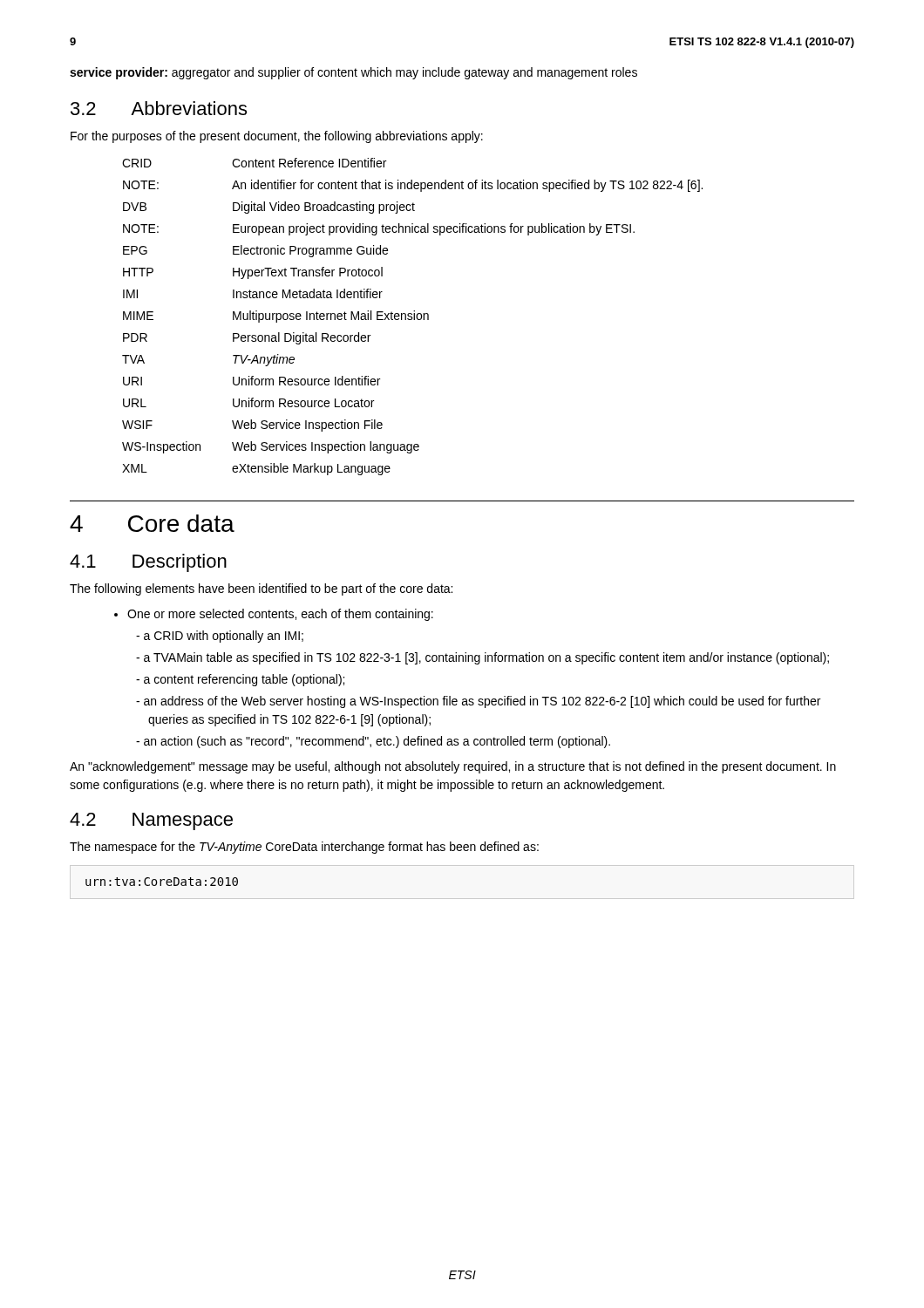This screenshot has height=1308, width=924.
Task: Find the text starting "an action (such as"
Action: pyautogui.click(x=377, y=741)
